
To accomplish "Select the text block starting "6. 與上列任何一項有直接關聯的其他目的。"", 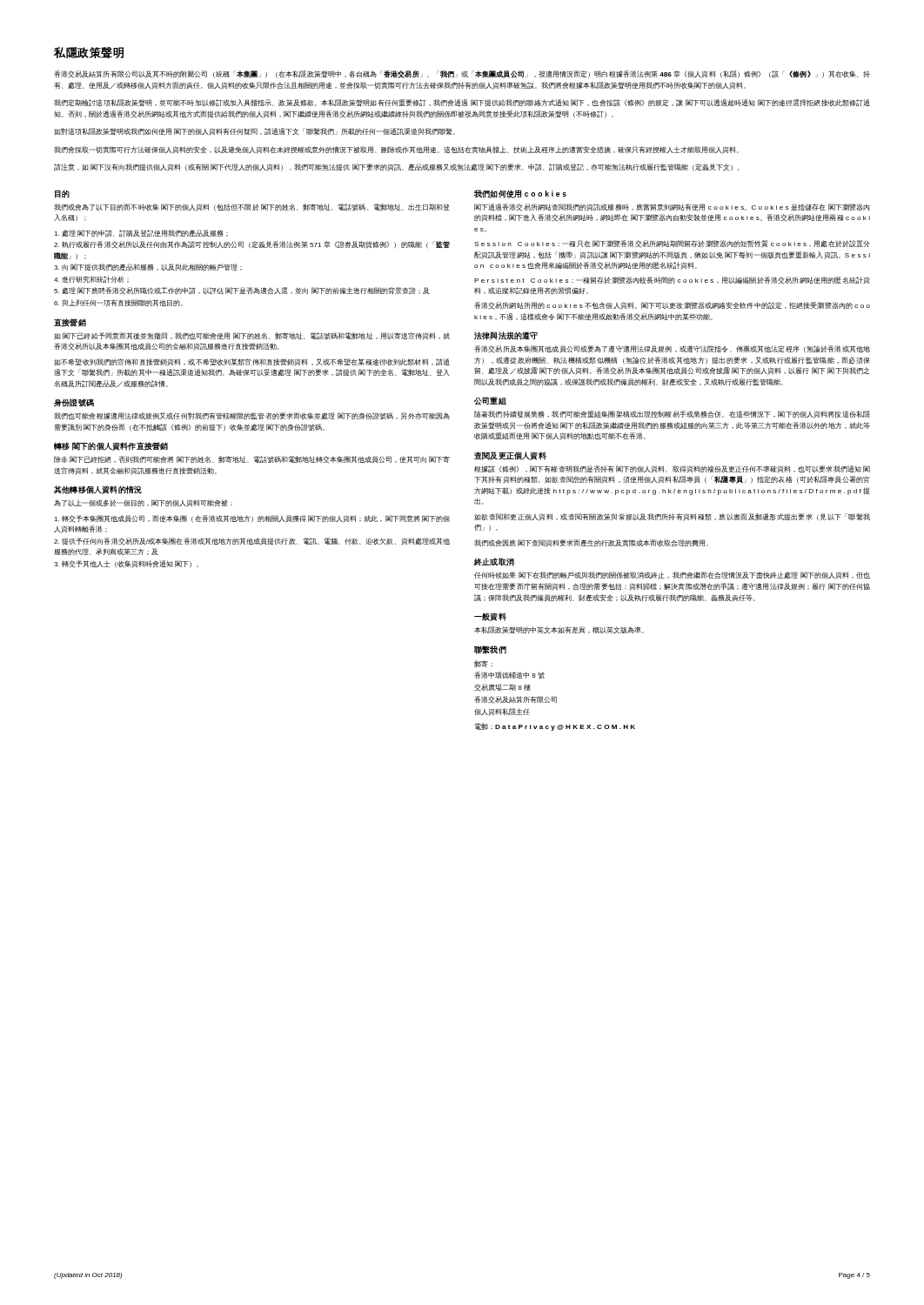I will pos(120,303).
